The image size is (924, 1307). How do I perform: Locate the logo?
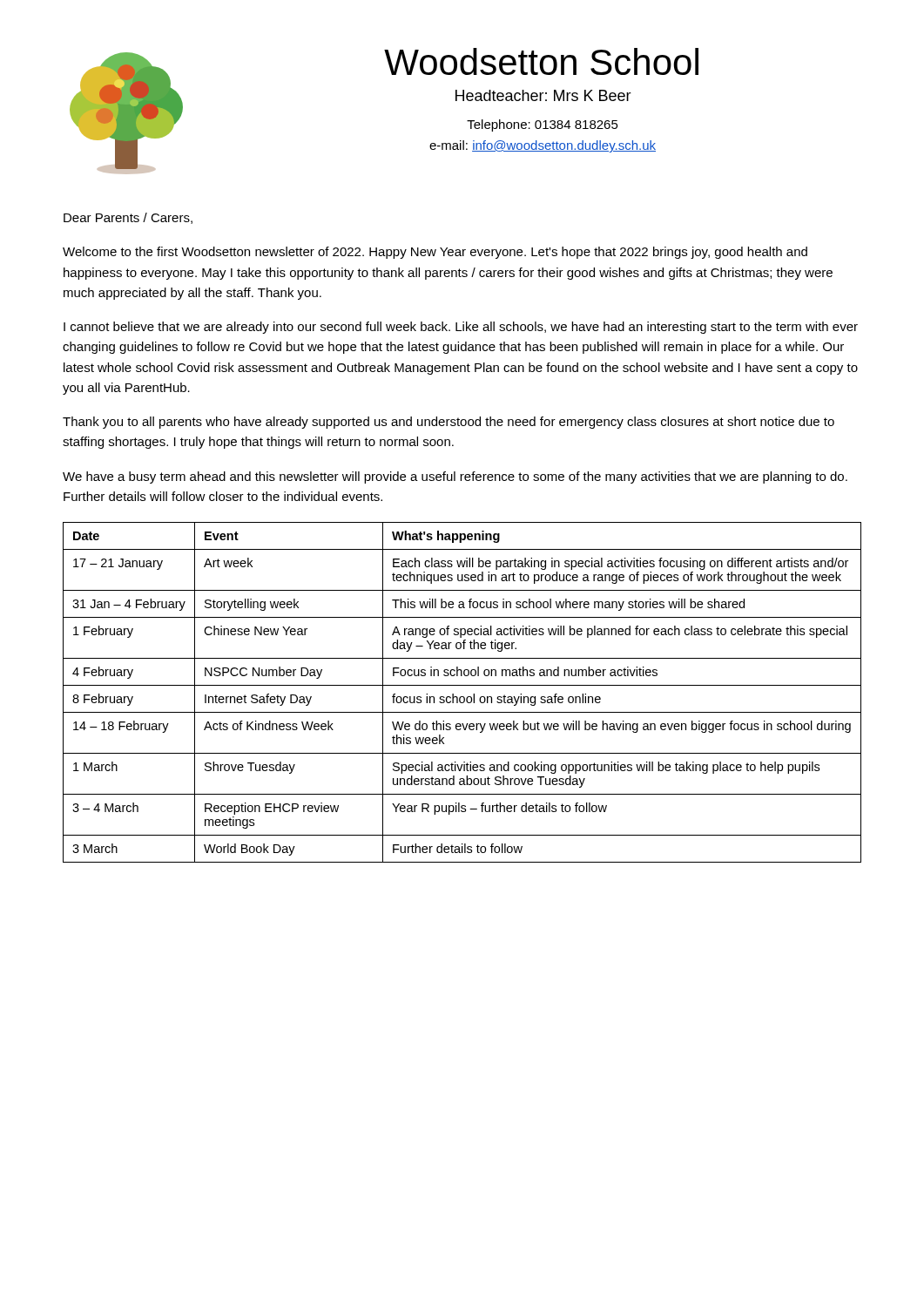[x=130, y=111]
